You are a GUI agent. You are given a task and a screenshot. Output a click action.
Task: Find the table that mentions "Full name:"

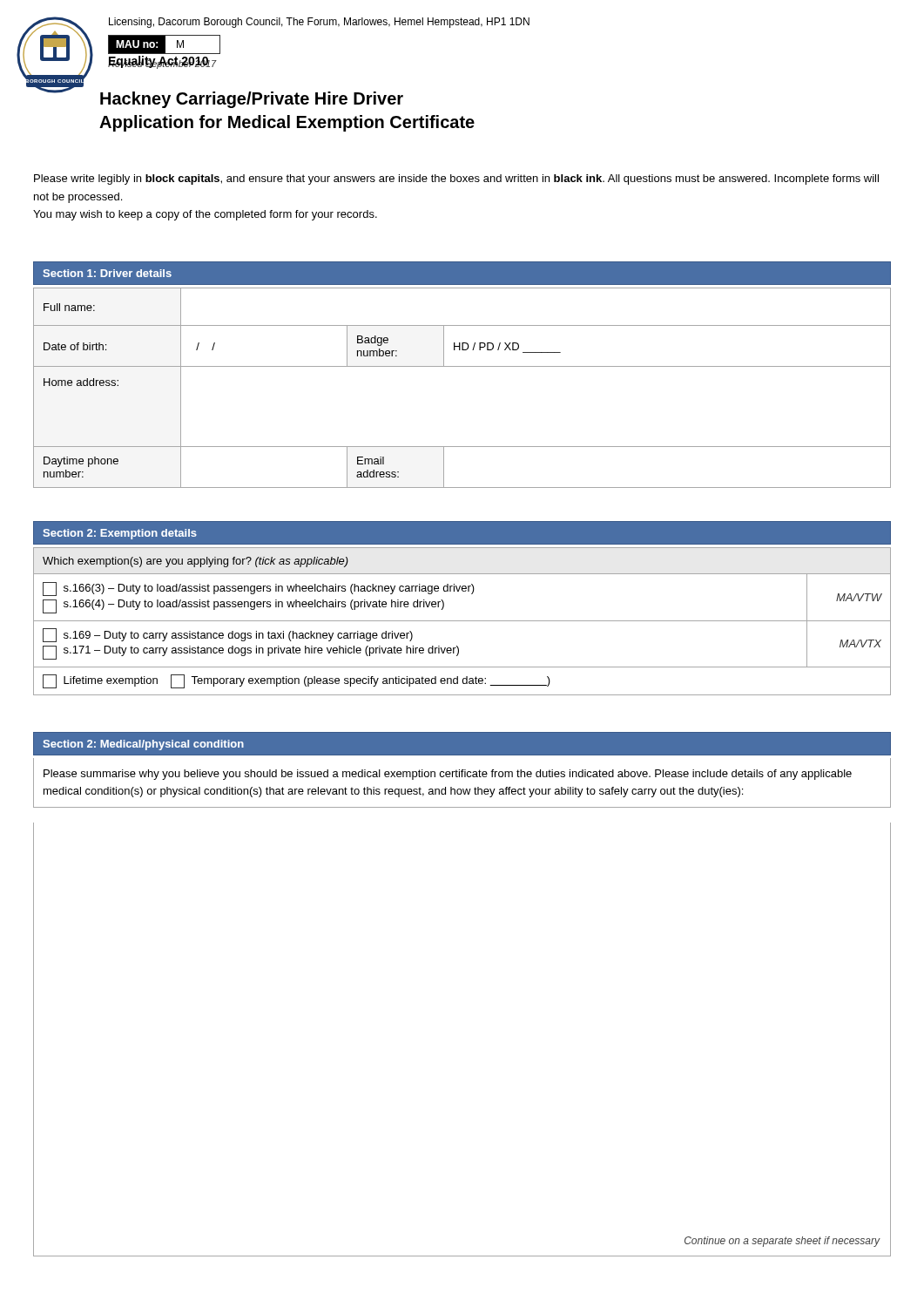(462, 388)
